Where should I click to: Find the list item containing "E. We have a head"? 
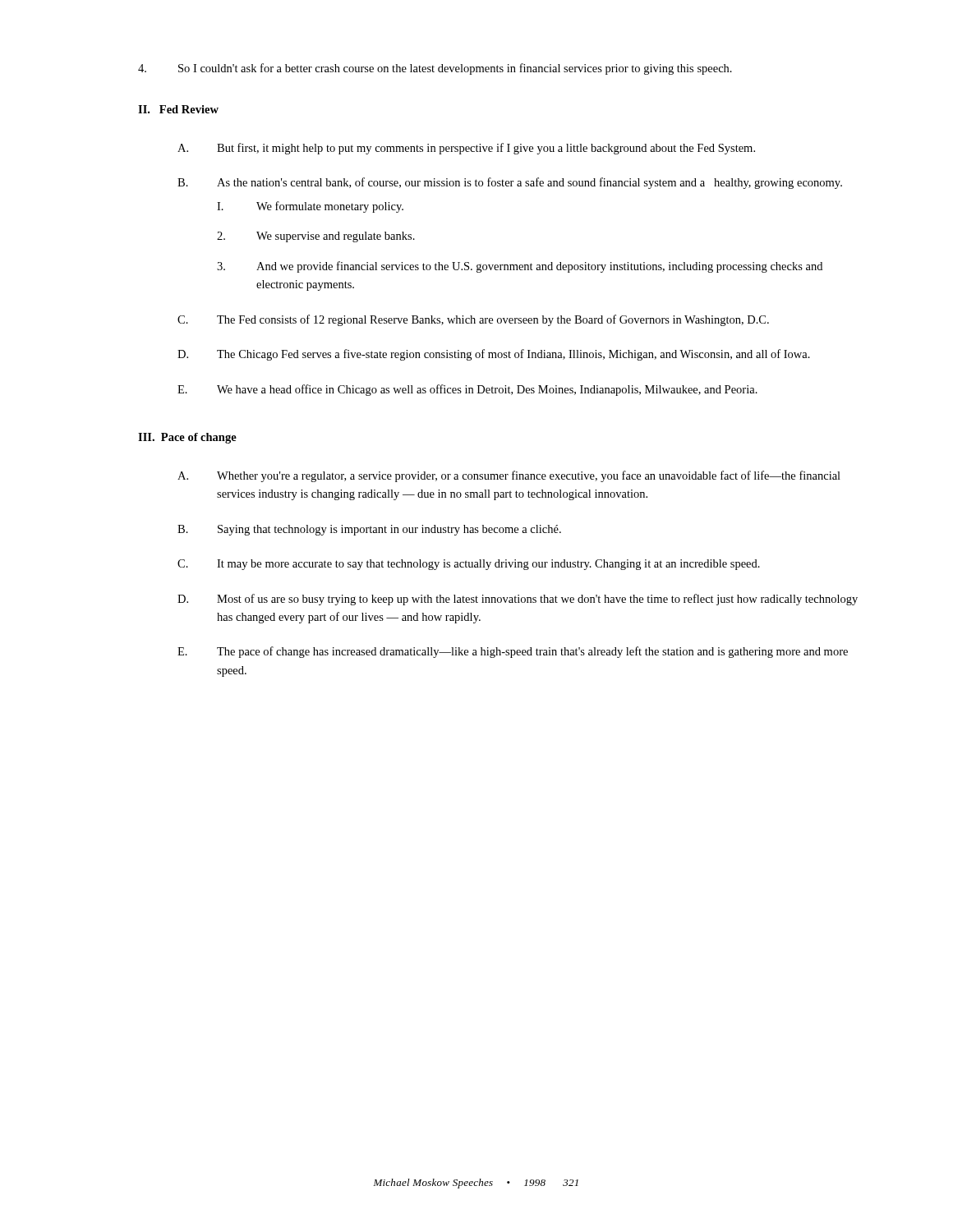point(524,389)
